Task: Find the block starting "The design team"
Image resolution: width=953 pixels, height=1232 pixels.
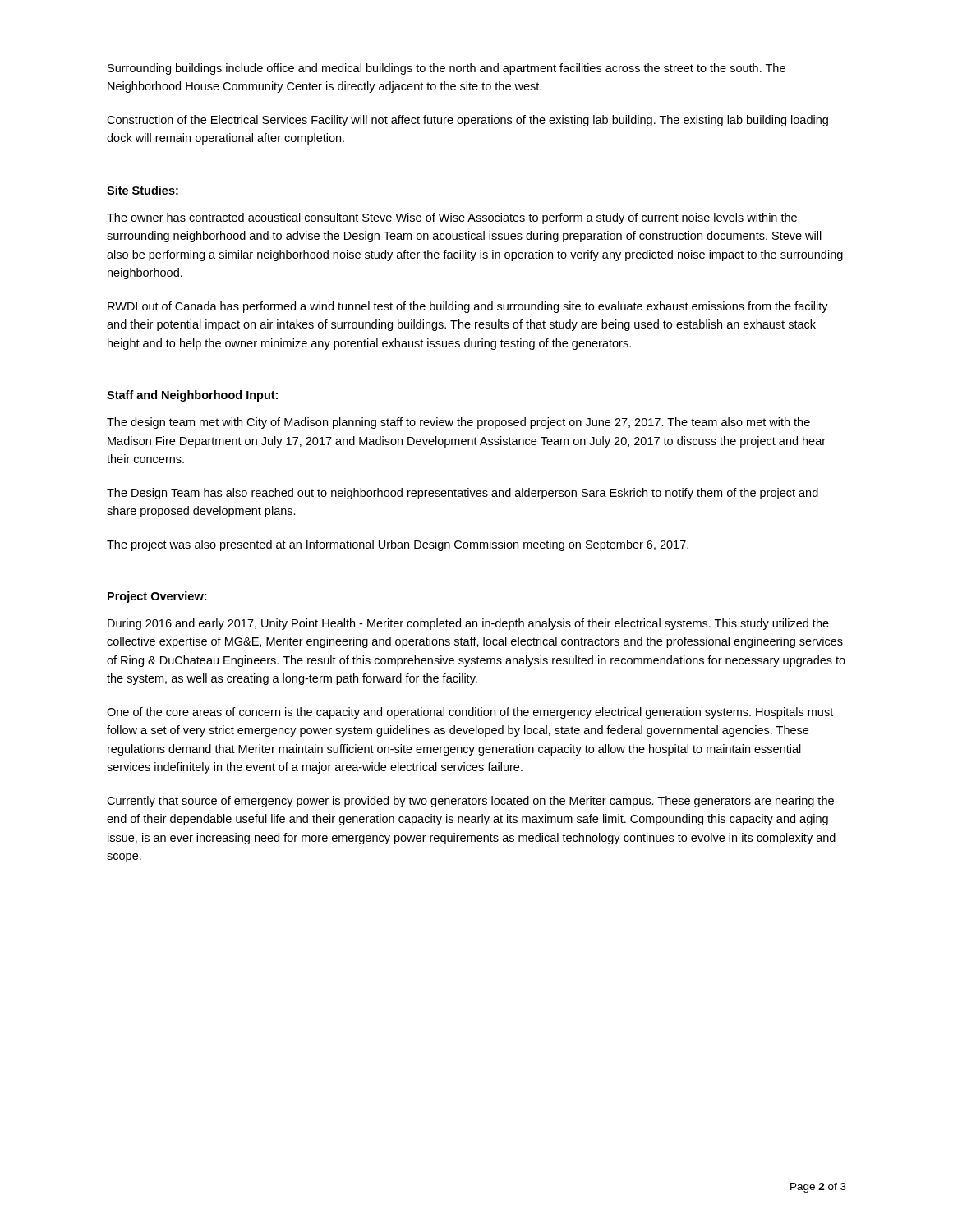Action: pos(466,441)
